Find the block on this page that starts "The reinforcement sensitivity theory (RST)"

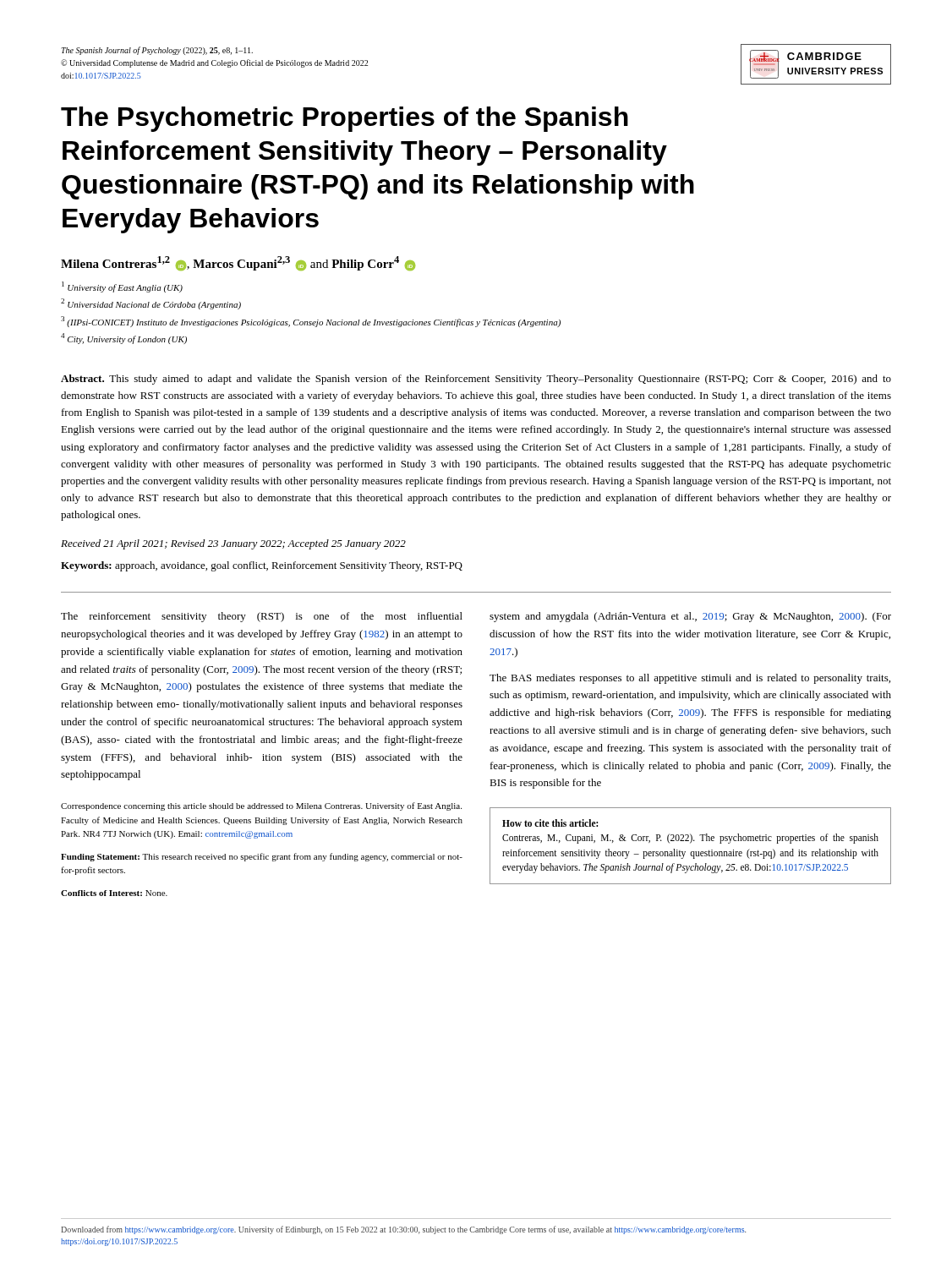coord(262,754)
